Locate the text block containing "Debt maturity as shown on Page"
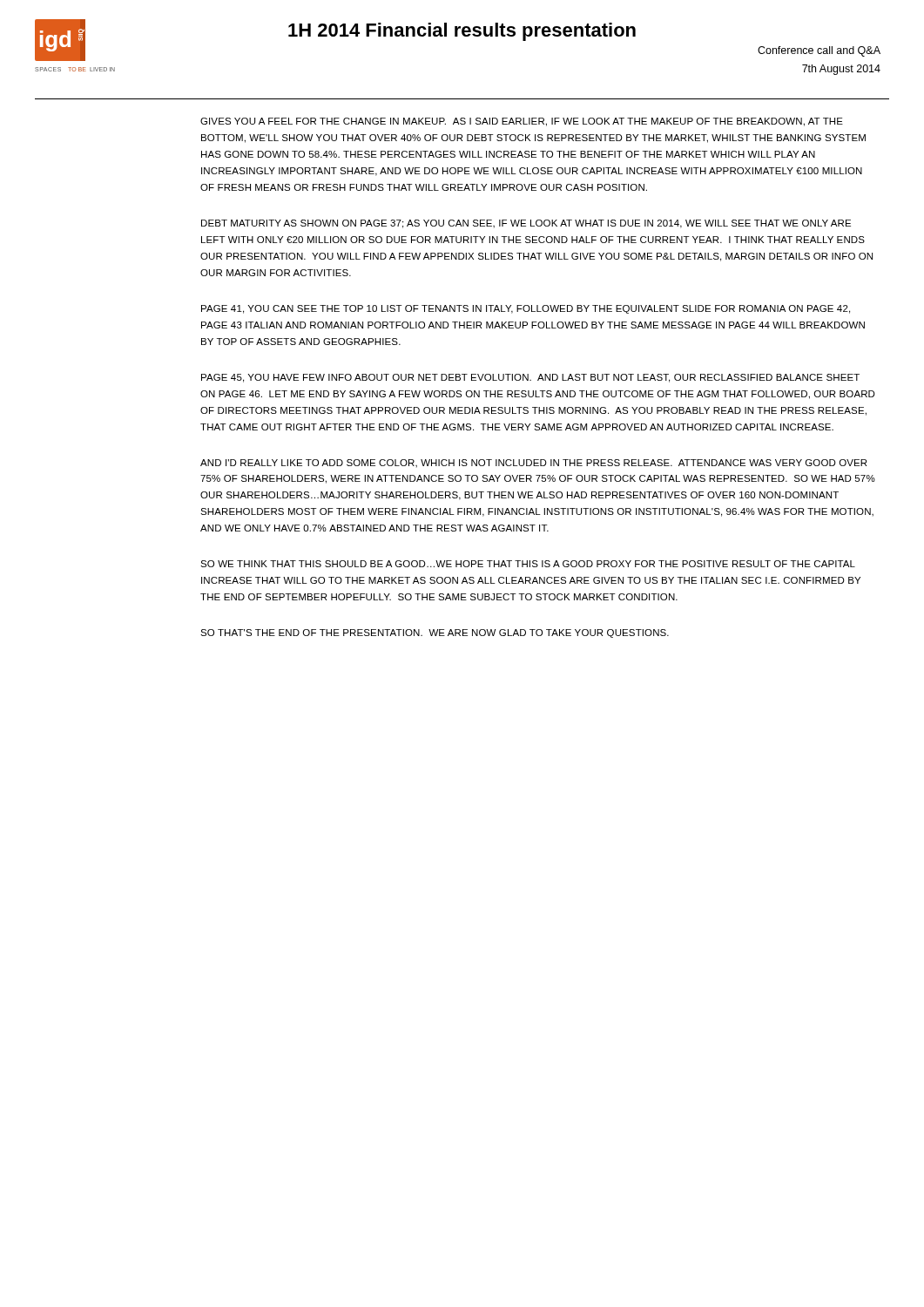 click(x=537, y=248)
